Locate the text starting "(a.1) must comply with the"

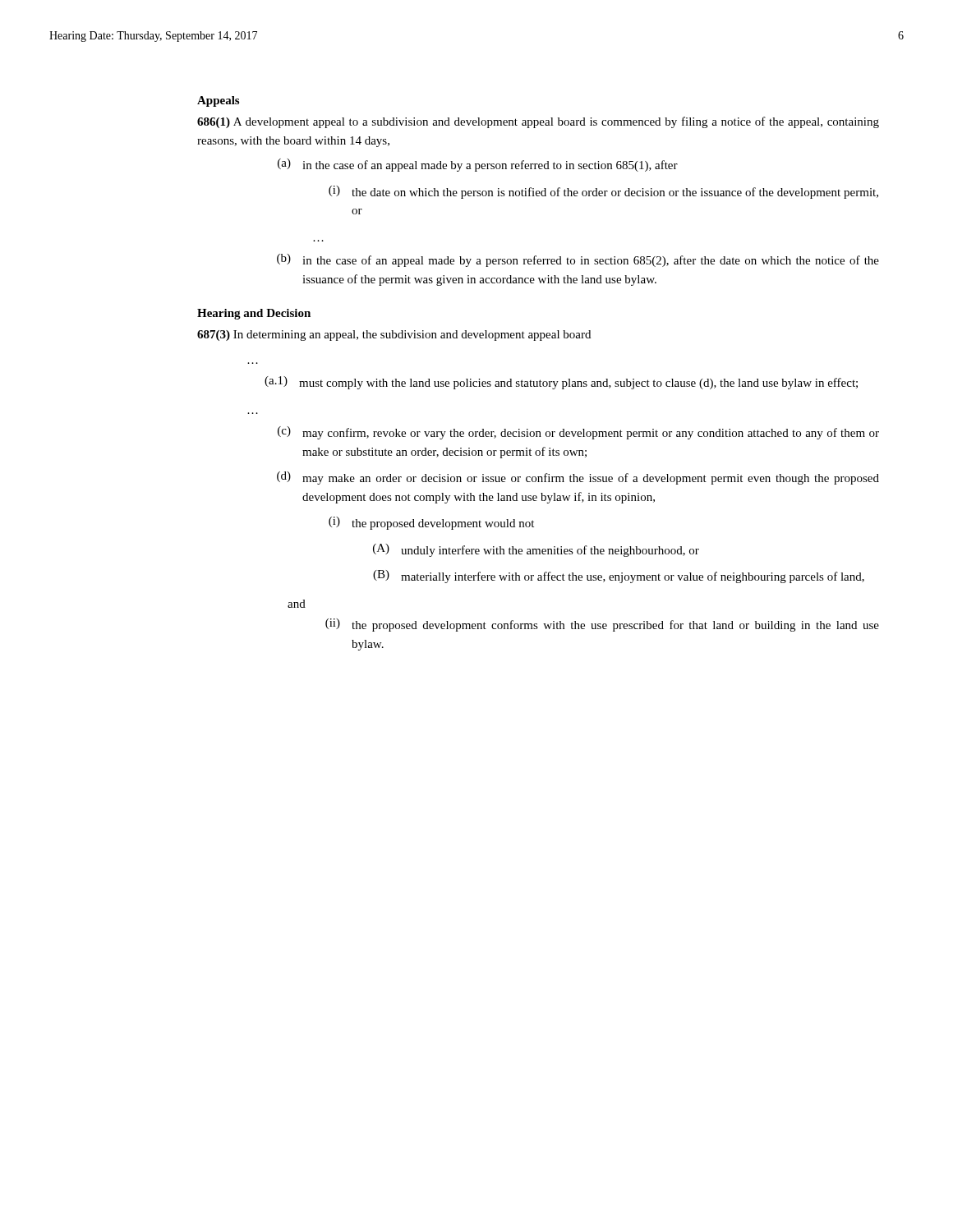pyautogui.click(x=550, y=383)
